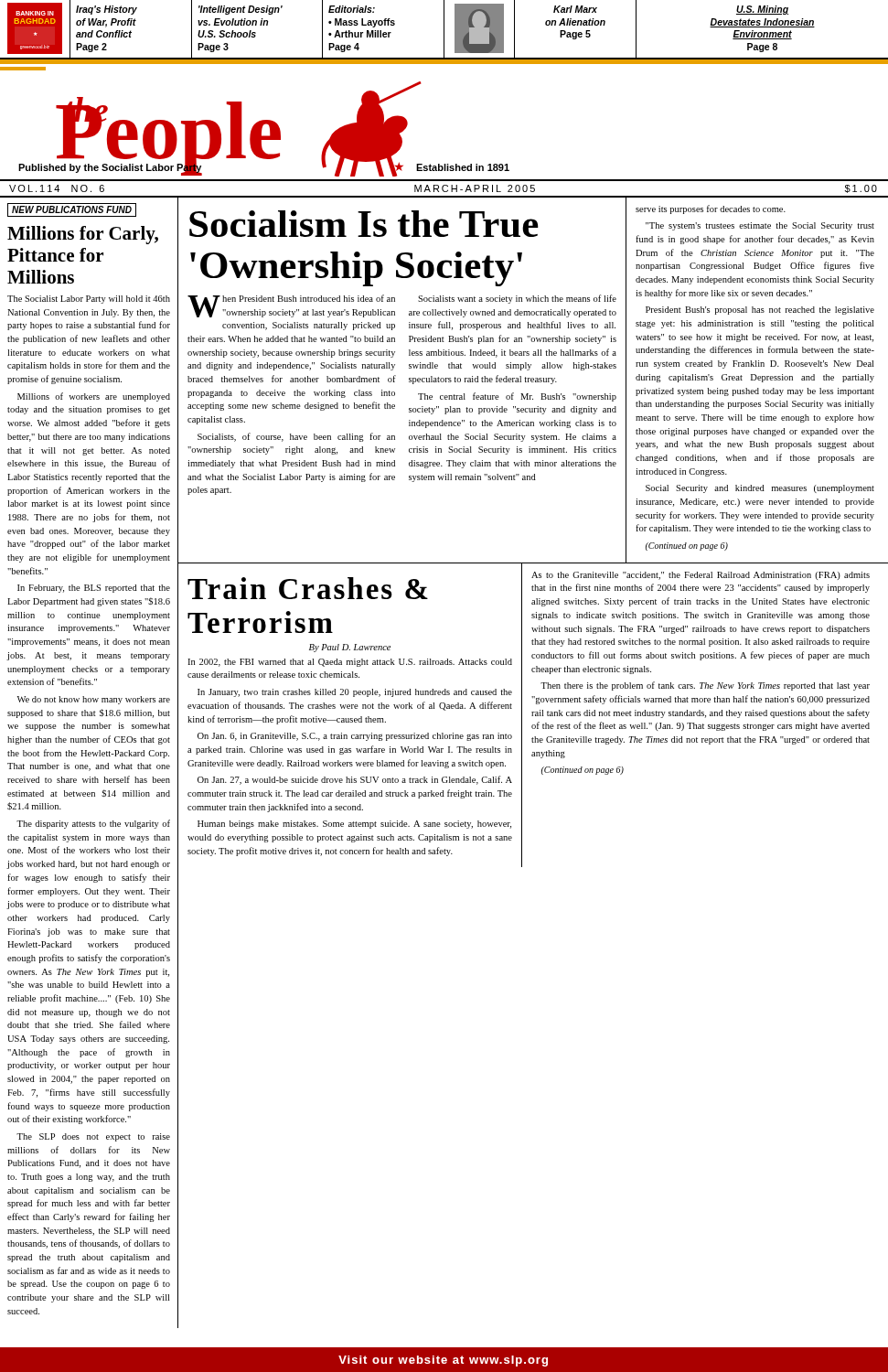The height and width of the screenshot is (1372, 888).
Task: Locate the text starting "The Socialist Labor Party will hold it"
Action: point(89,806)
